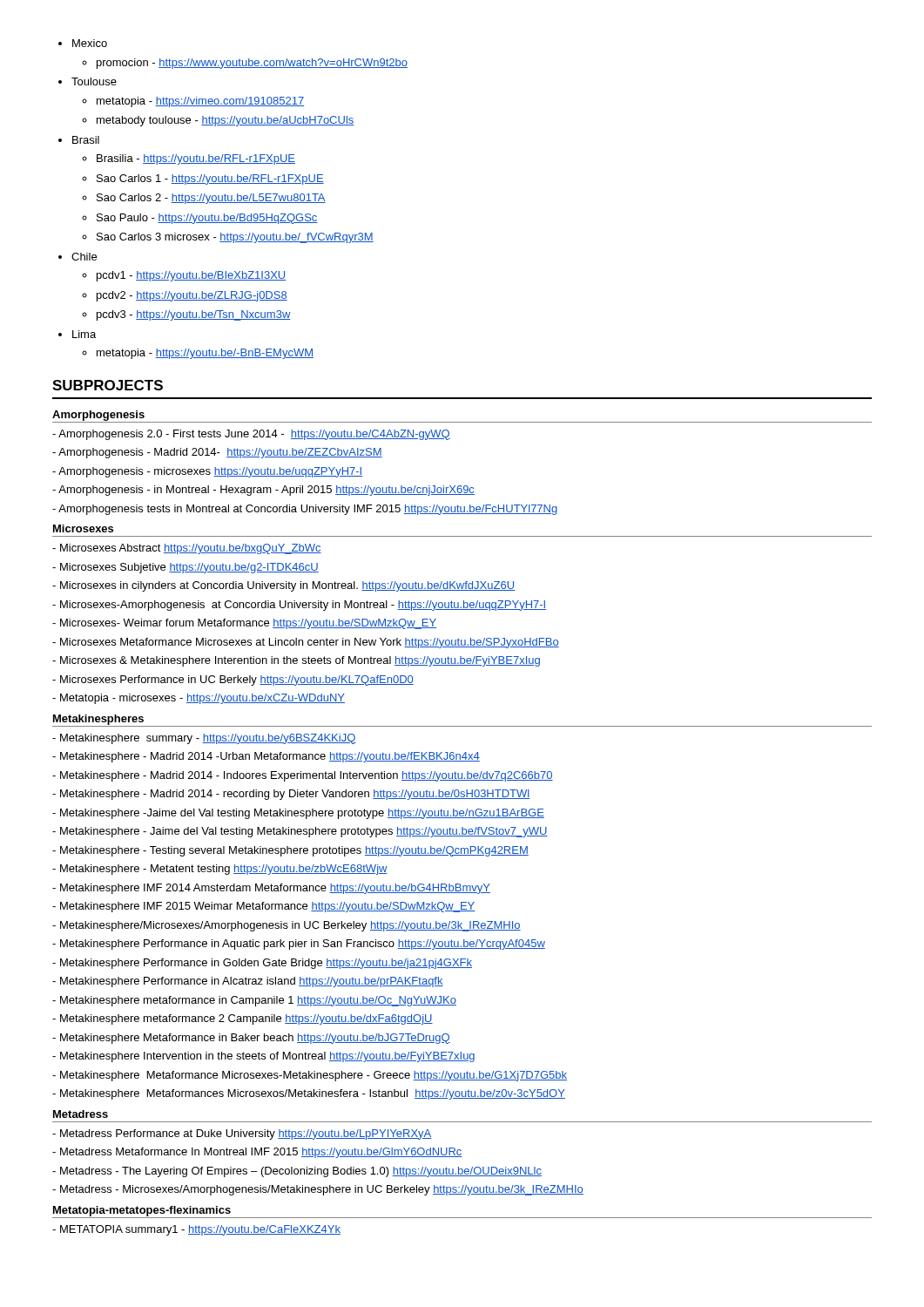Locate the text block that says "Metadress Performance at Duke University https://youtu.be/LpPYIYeRXyA"

click(462, 1161)
